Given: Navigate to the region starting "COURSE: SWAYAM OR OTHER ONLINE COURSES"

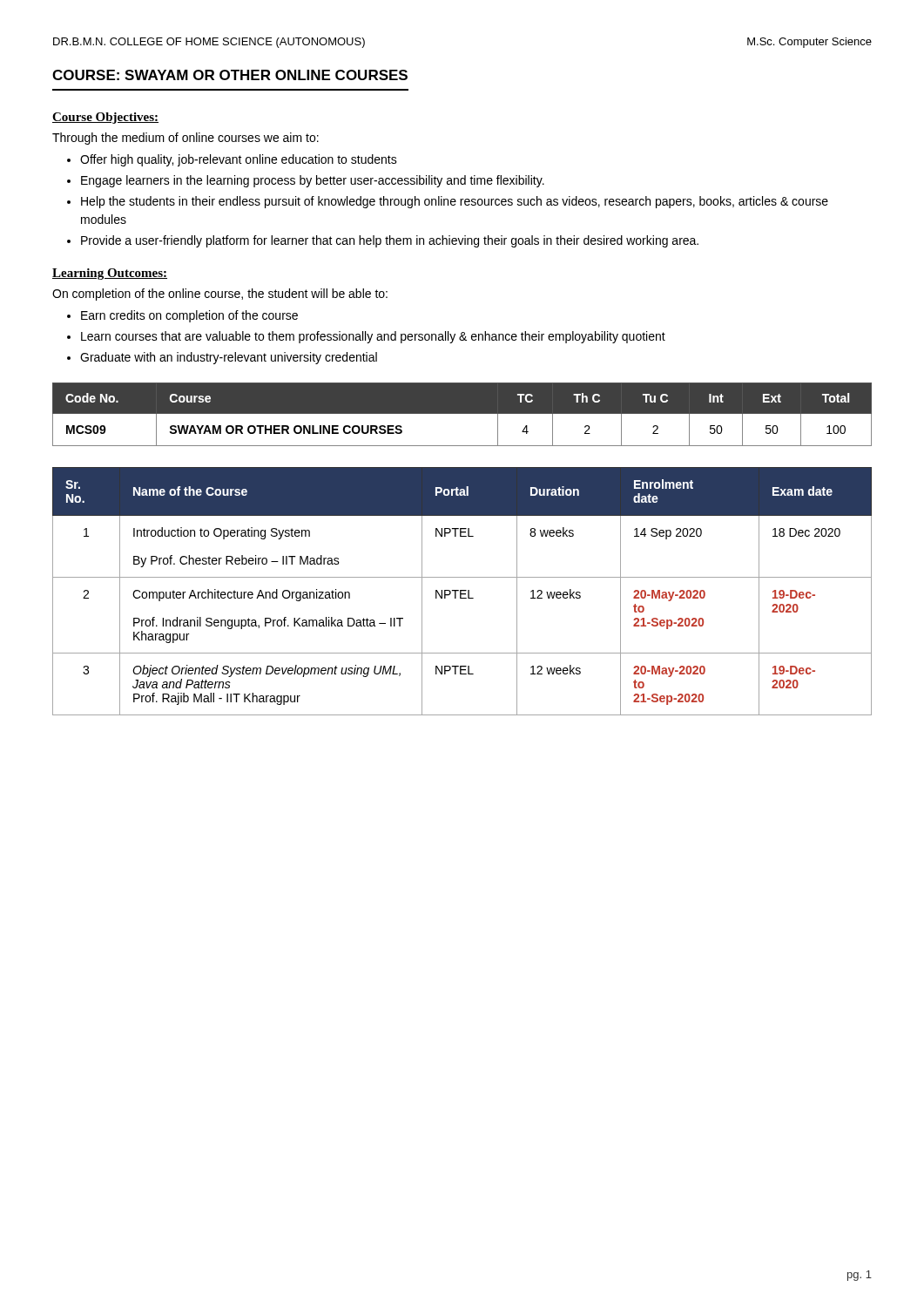Looking at the screenshot, I should [230, 75].
